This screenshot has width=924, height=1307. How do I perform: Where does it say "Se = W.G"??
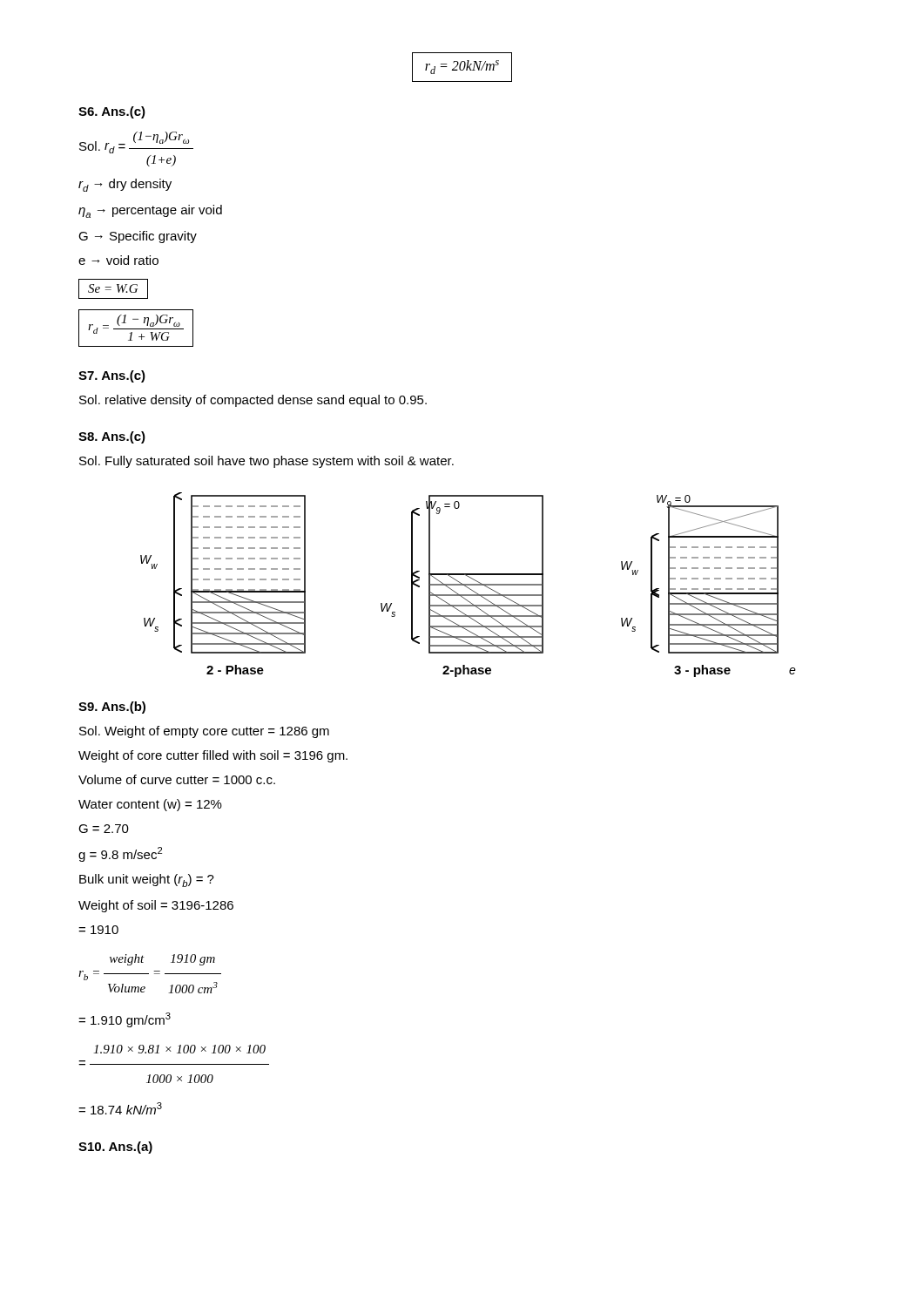(113, 288)
